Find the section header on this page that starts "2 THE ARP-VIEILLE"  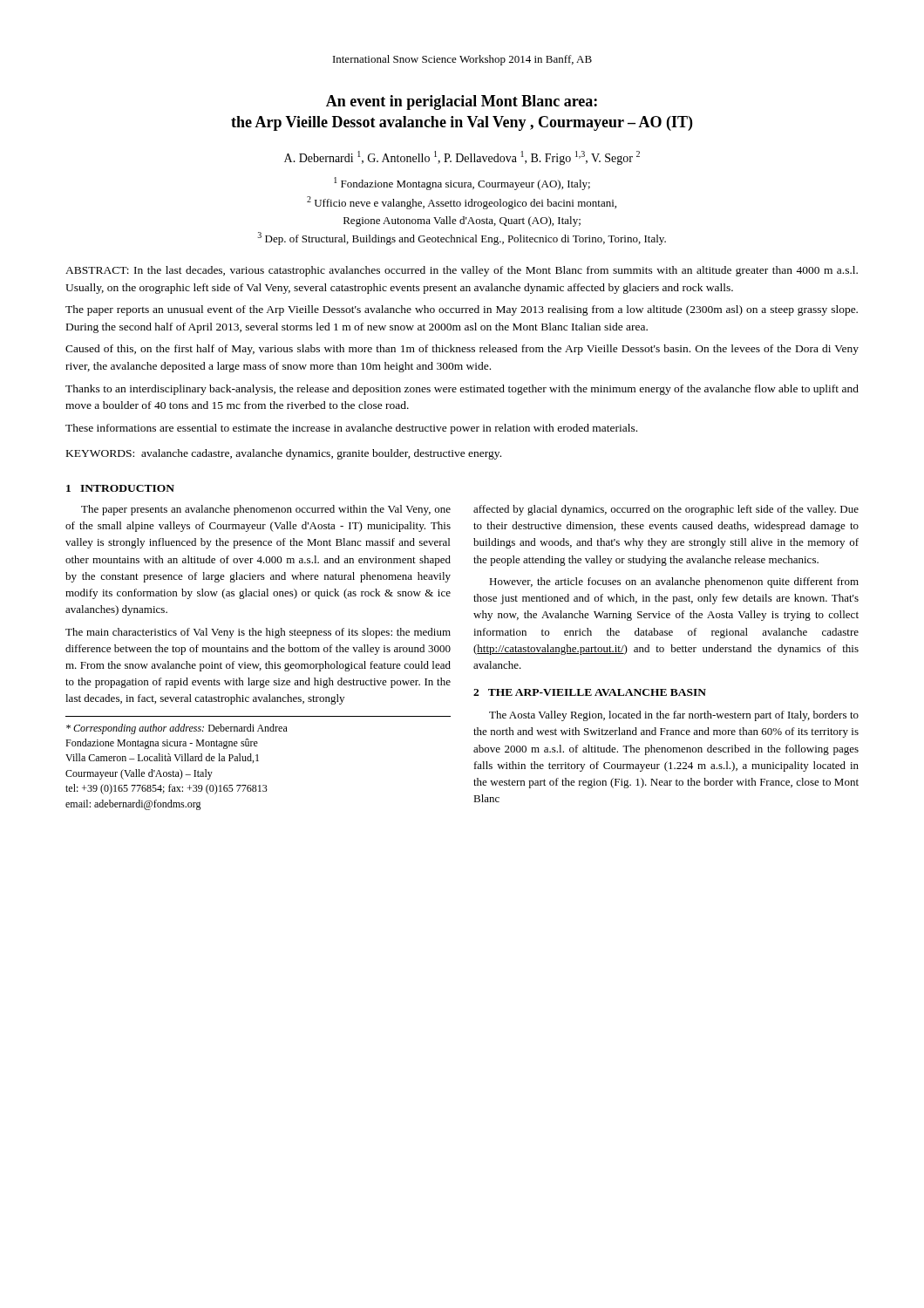point(590,692)
